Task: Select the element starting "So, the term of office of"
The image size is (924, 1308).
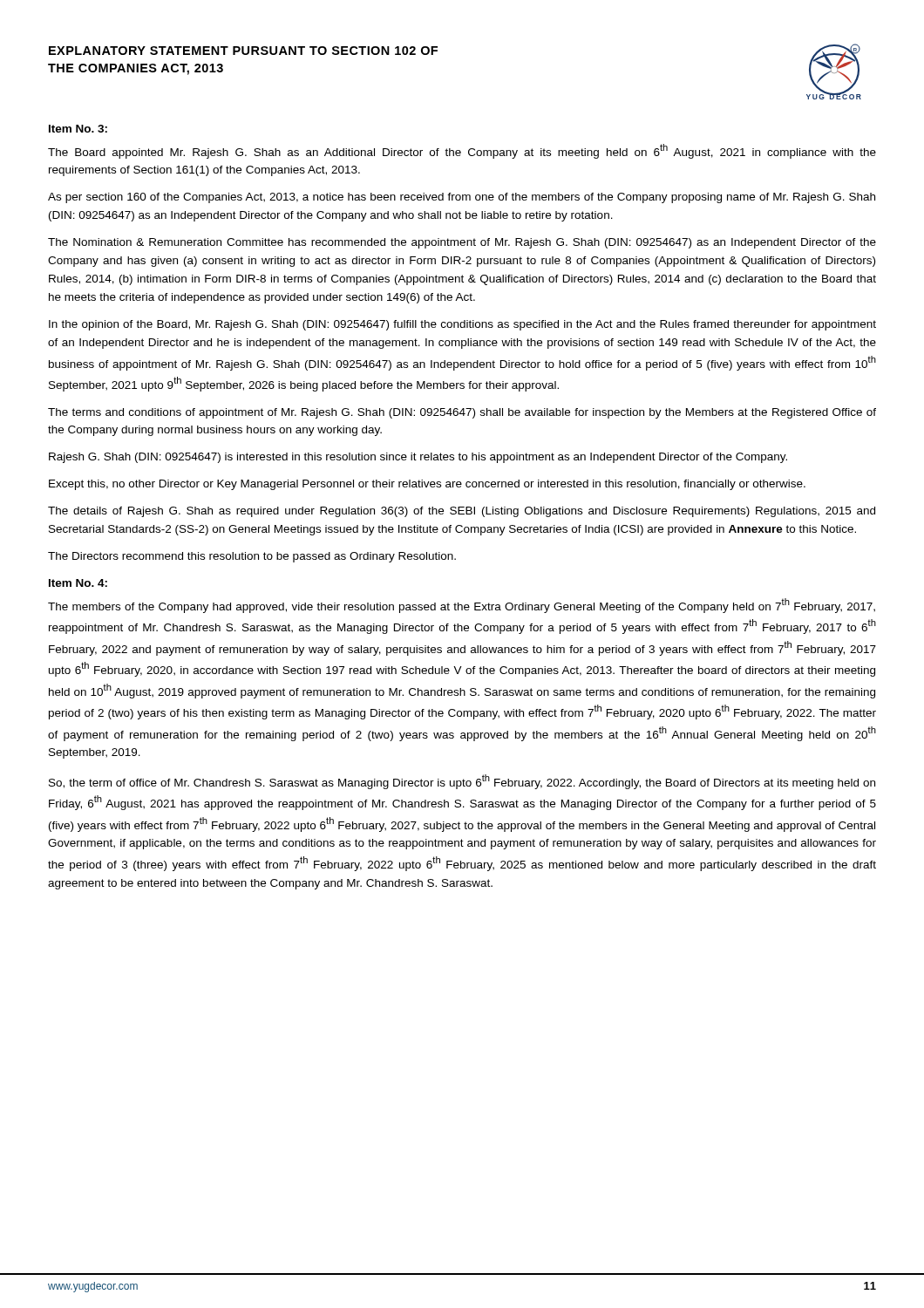Action: tap(462, 831)
